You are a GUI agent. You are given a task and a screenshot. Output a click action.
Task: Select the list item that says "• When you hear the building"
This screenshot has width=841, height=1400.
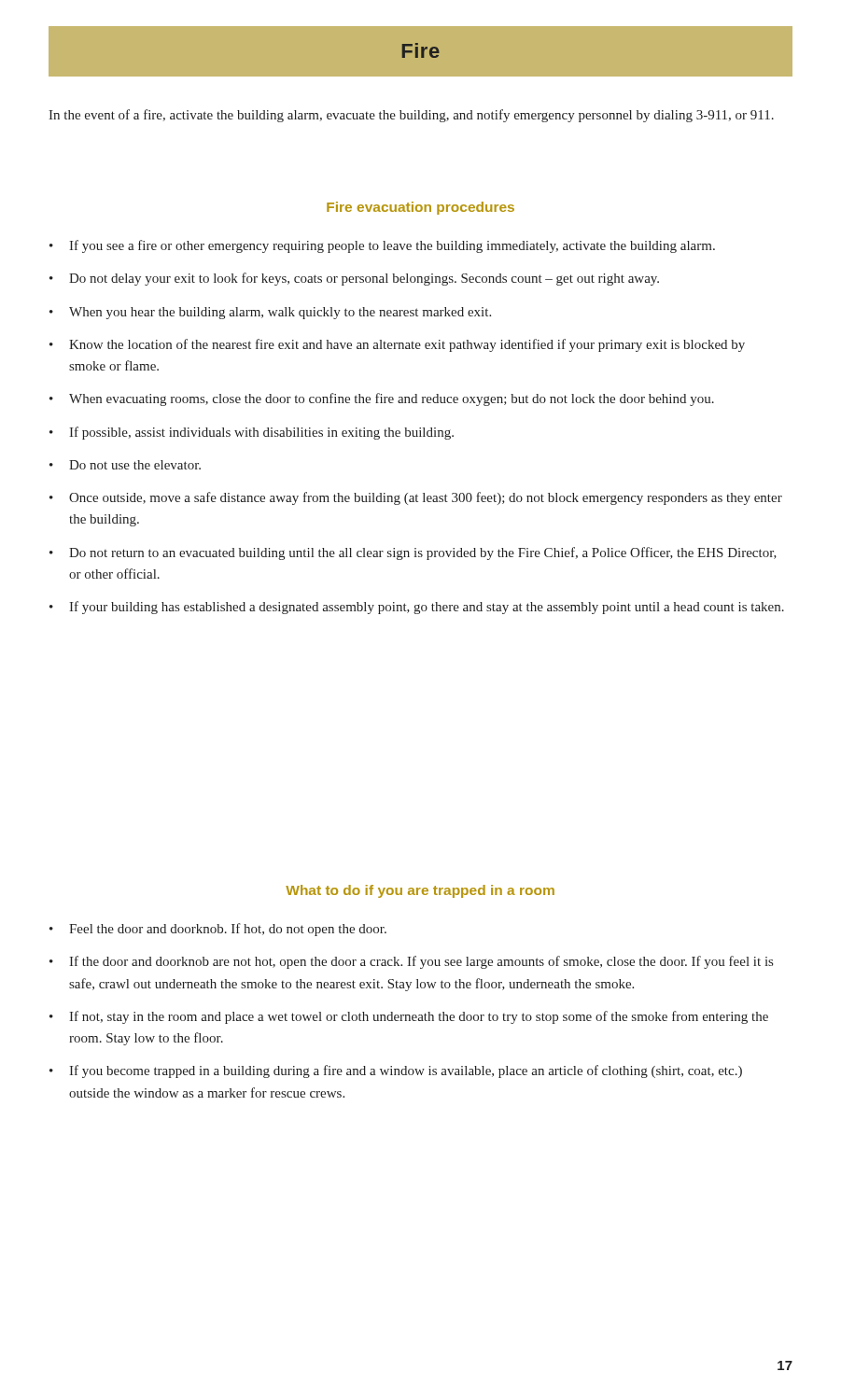click(x=417, y=312)
